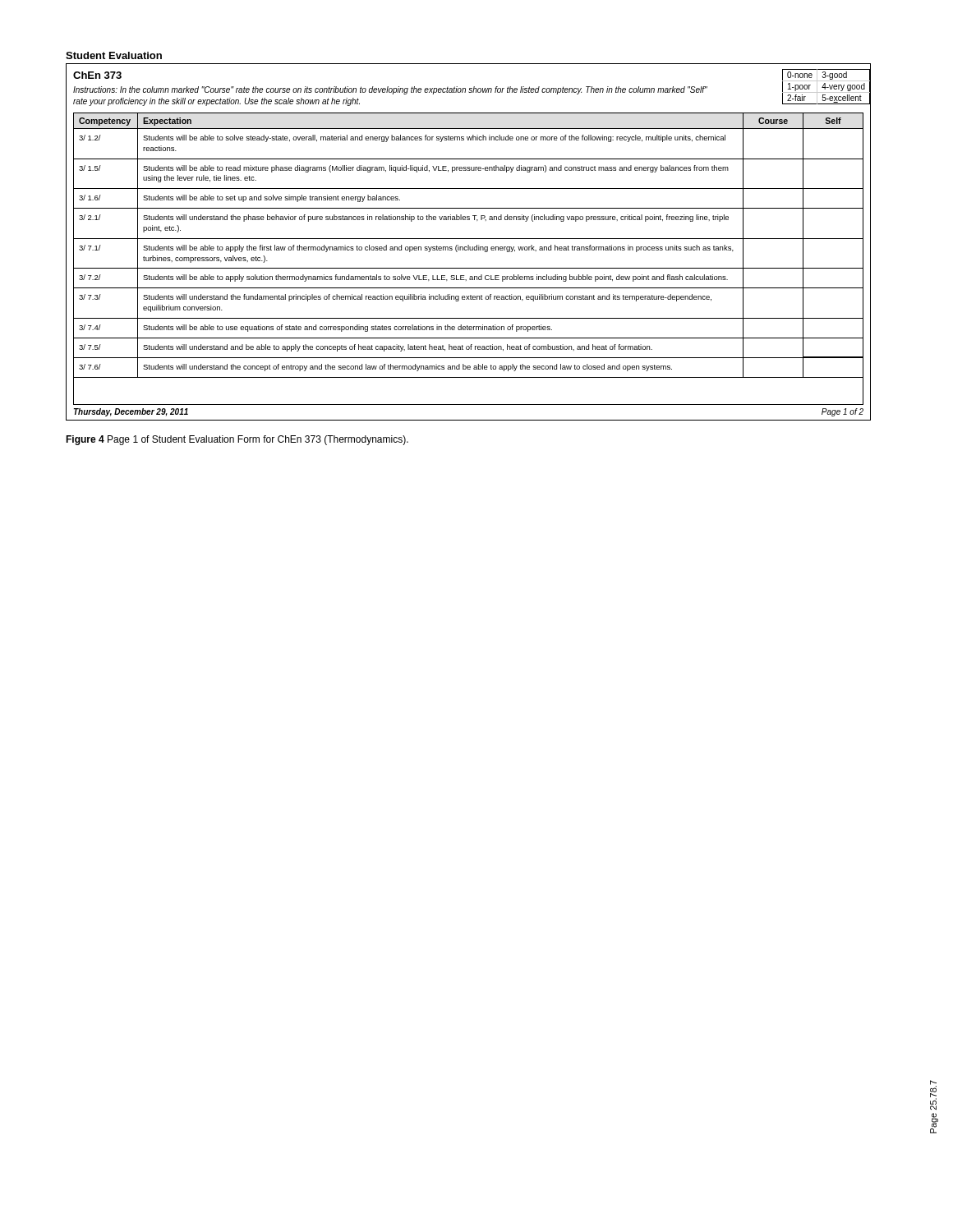Locate the section header that says "Student Evaluation"

tap(114, 55)
